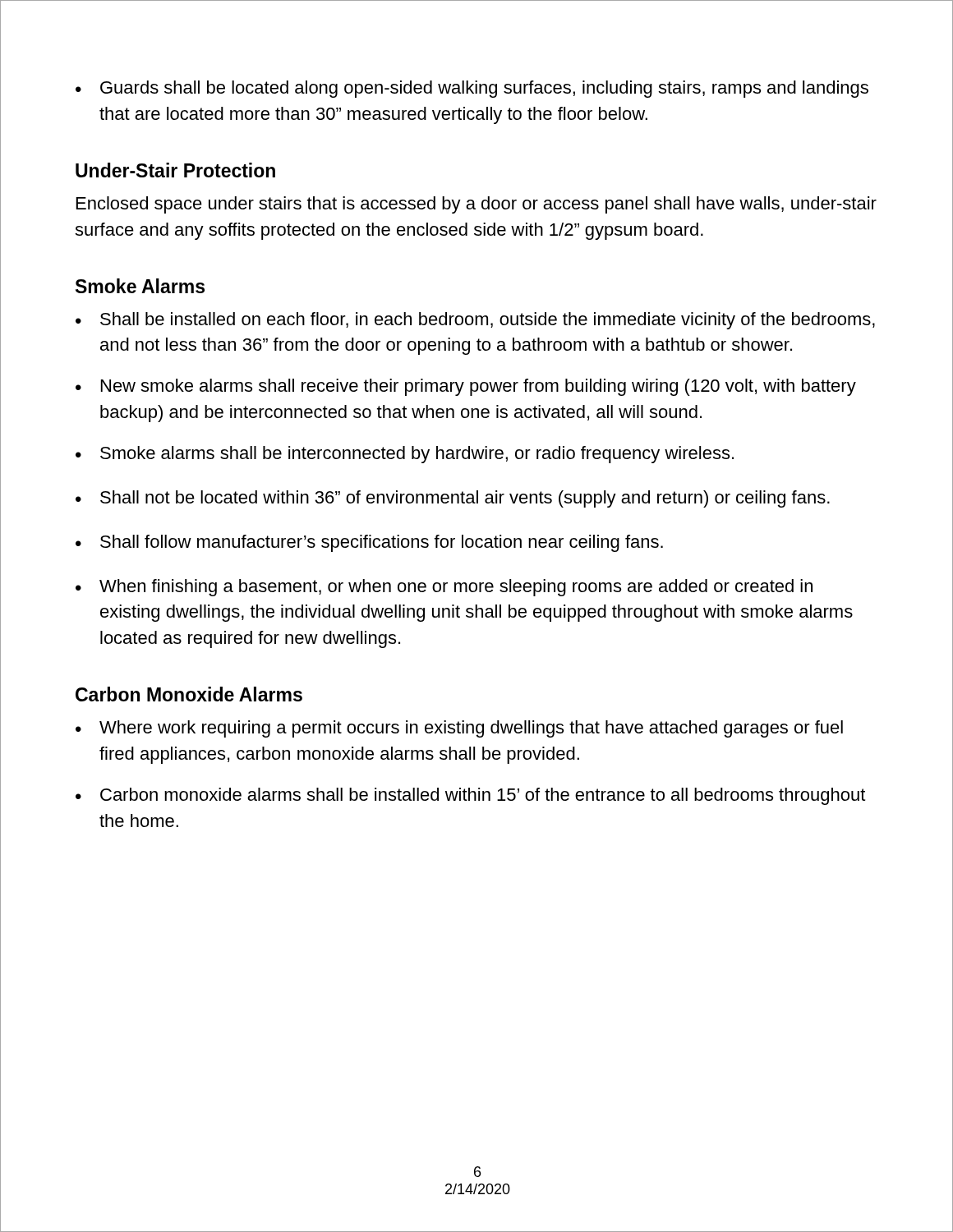Select the passage starting "• Shall not be located within"
The height and width of the screenshot is (1232, 953).
click(x=476, y=499)
